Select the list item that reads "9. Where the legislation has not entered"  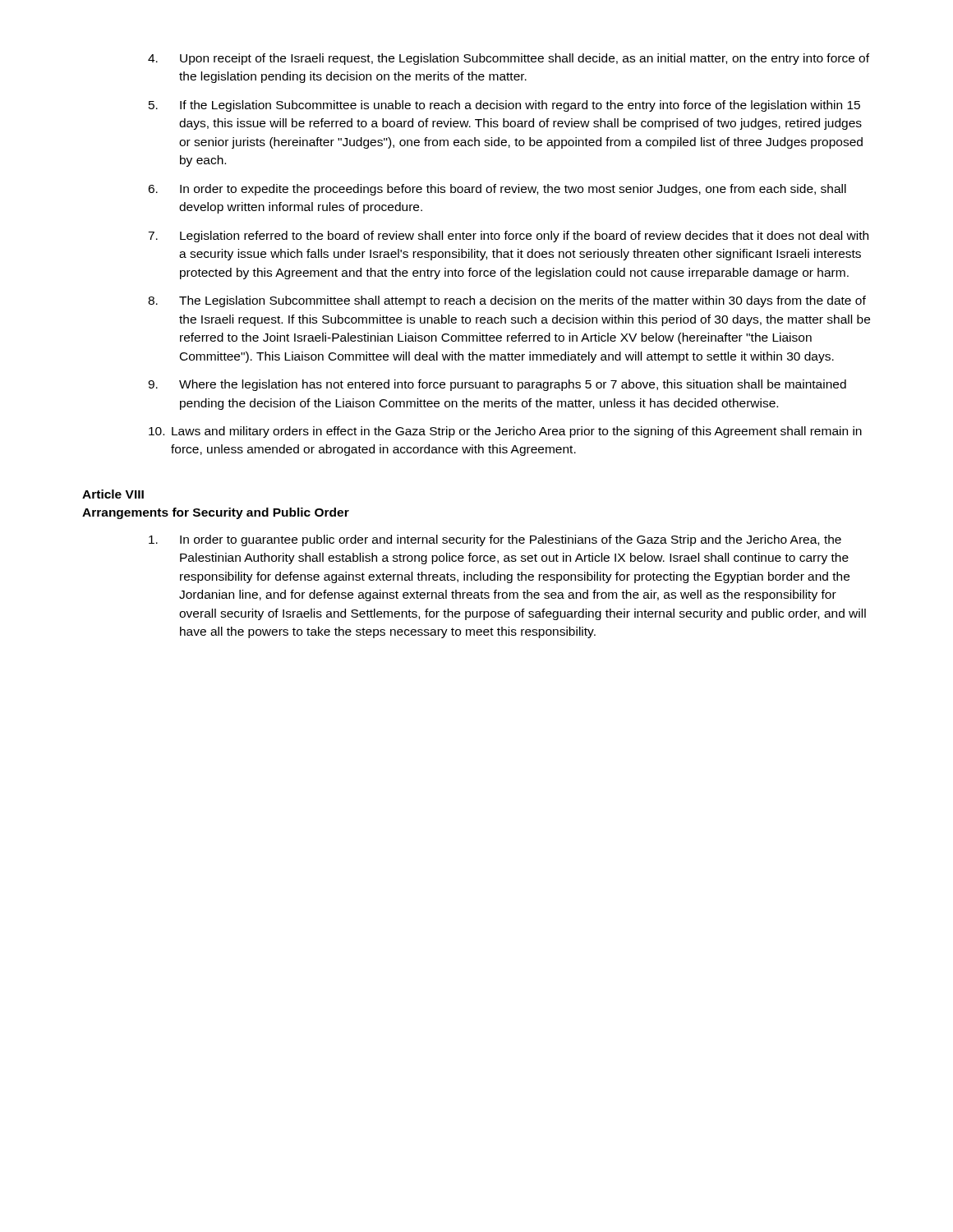pos(509,394)
